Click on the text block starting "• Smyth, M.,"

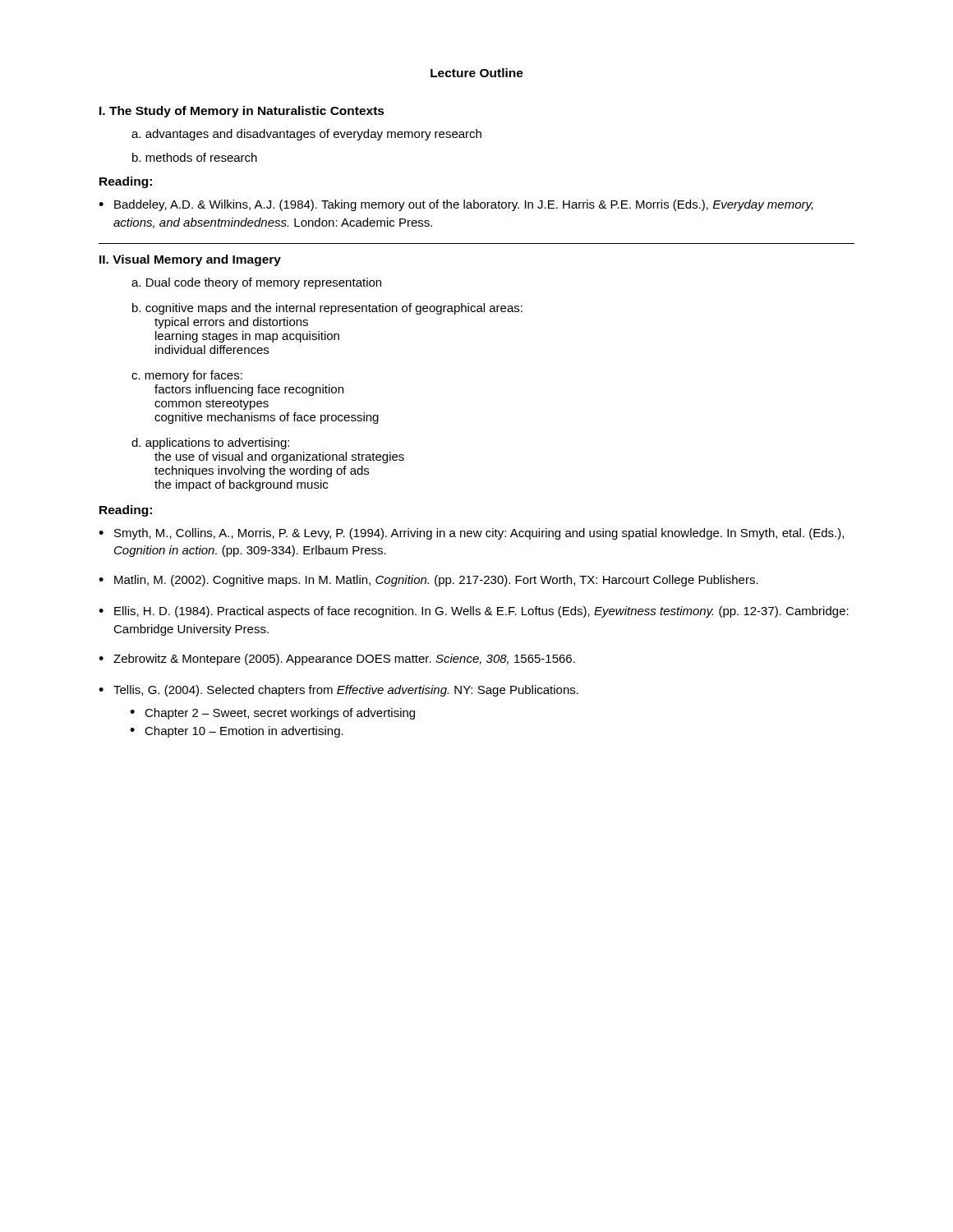pyautogui.click(x=476, y=541)
